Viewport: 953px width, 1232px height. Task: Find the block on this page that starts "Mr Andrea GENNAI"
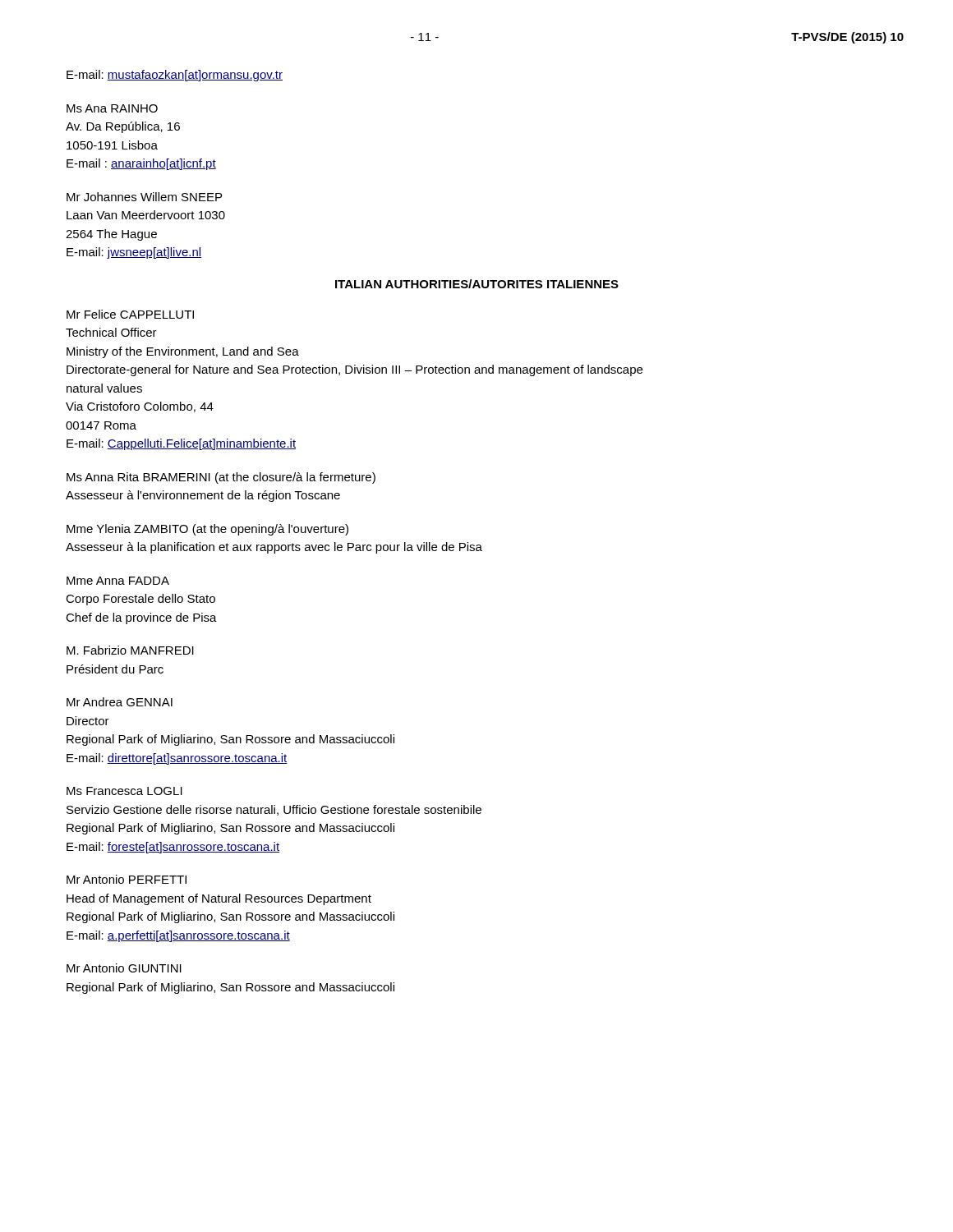coord(120,702)
